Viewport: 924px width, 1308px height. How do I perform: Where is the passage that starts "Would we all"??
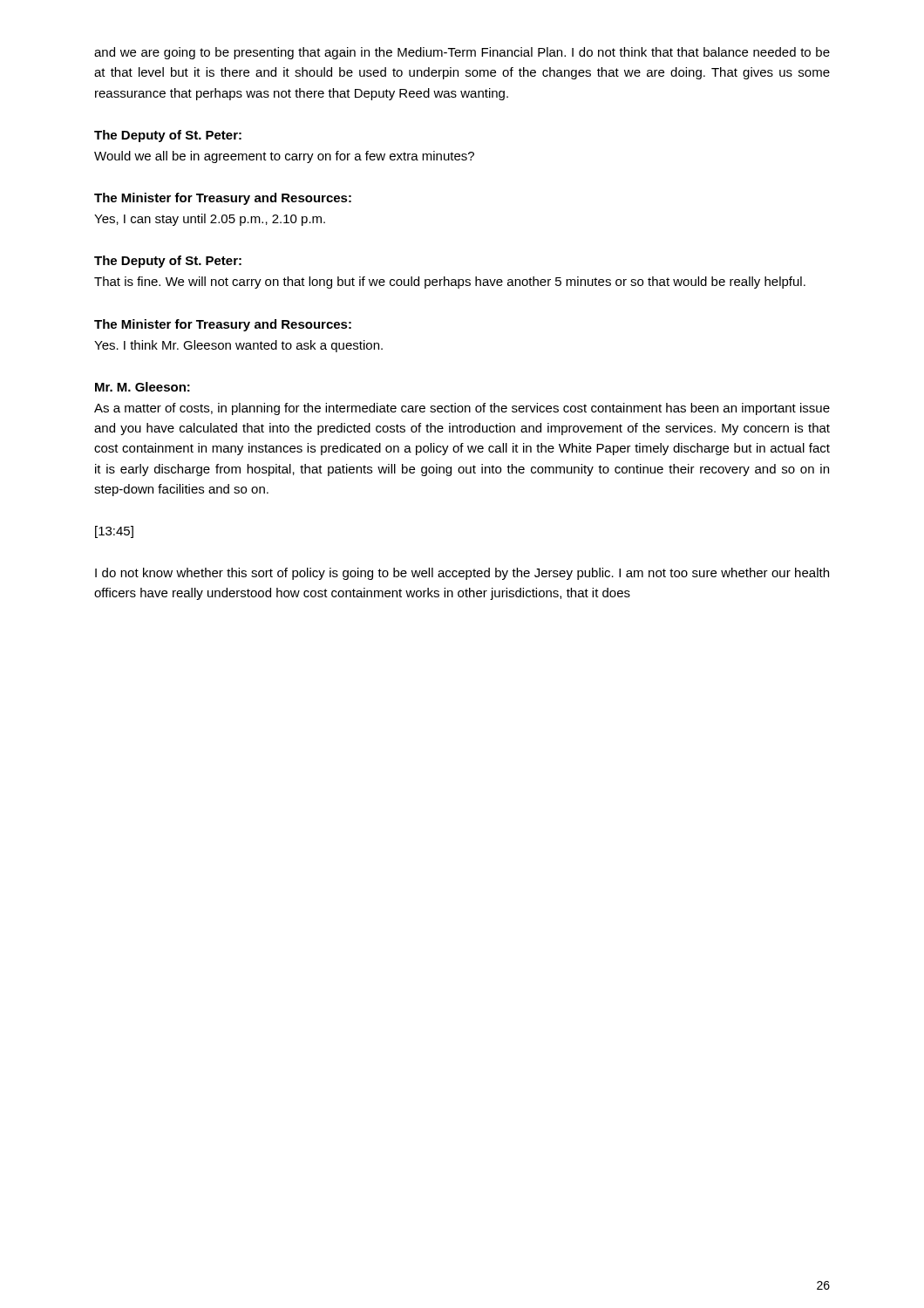[x=284, y=155]
